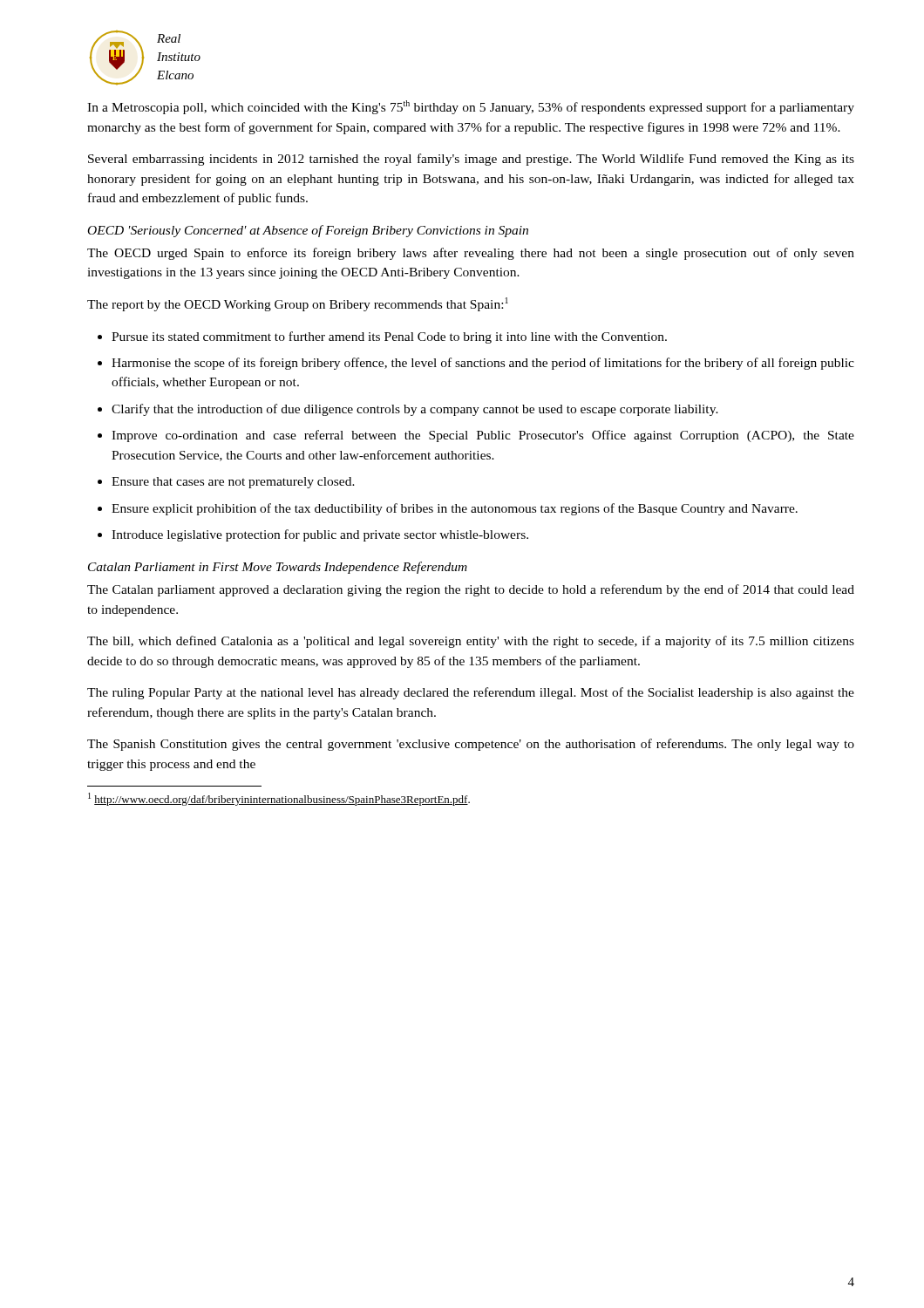Find the block on this page that starts "Harmonise the scope"
The image size is (924, 1308).
click(x=483, y=372)
